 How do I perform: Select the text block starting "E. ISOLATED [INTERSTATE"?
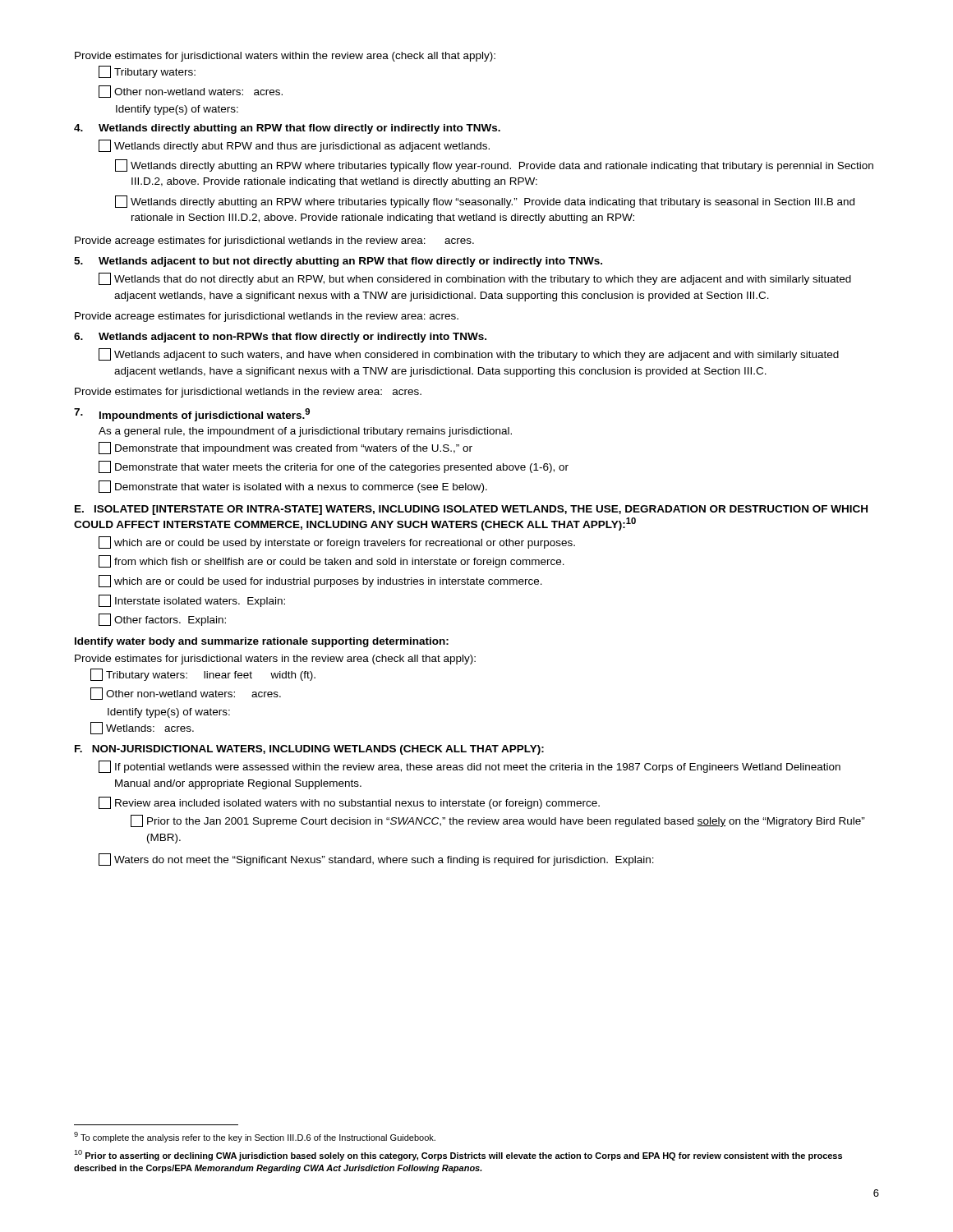471,517
